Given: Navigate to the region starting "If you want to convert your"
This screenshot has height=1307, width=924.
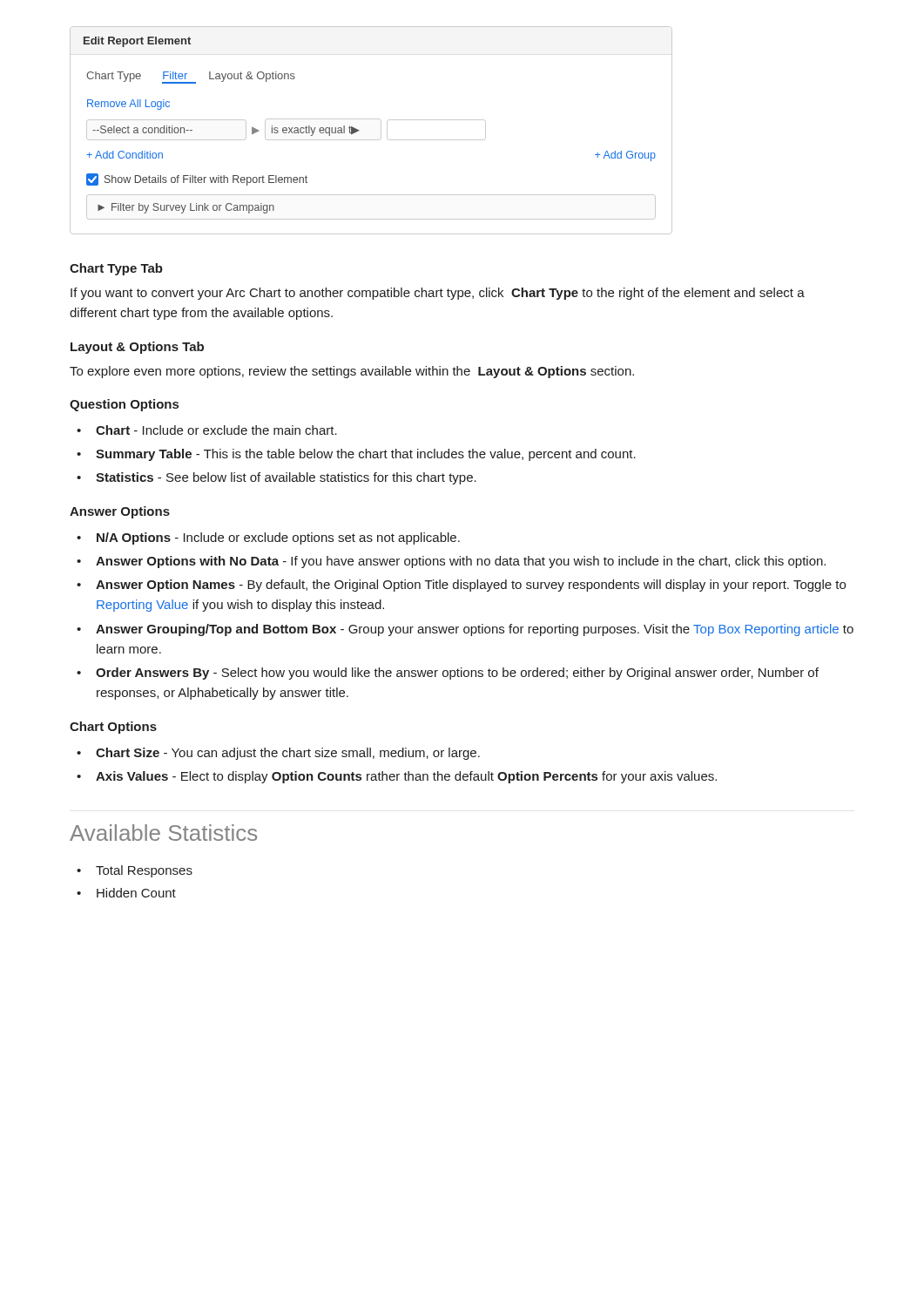Looking at the screenshot, I should (437, 302).
